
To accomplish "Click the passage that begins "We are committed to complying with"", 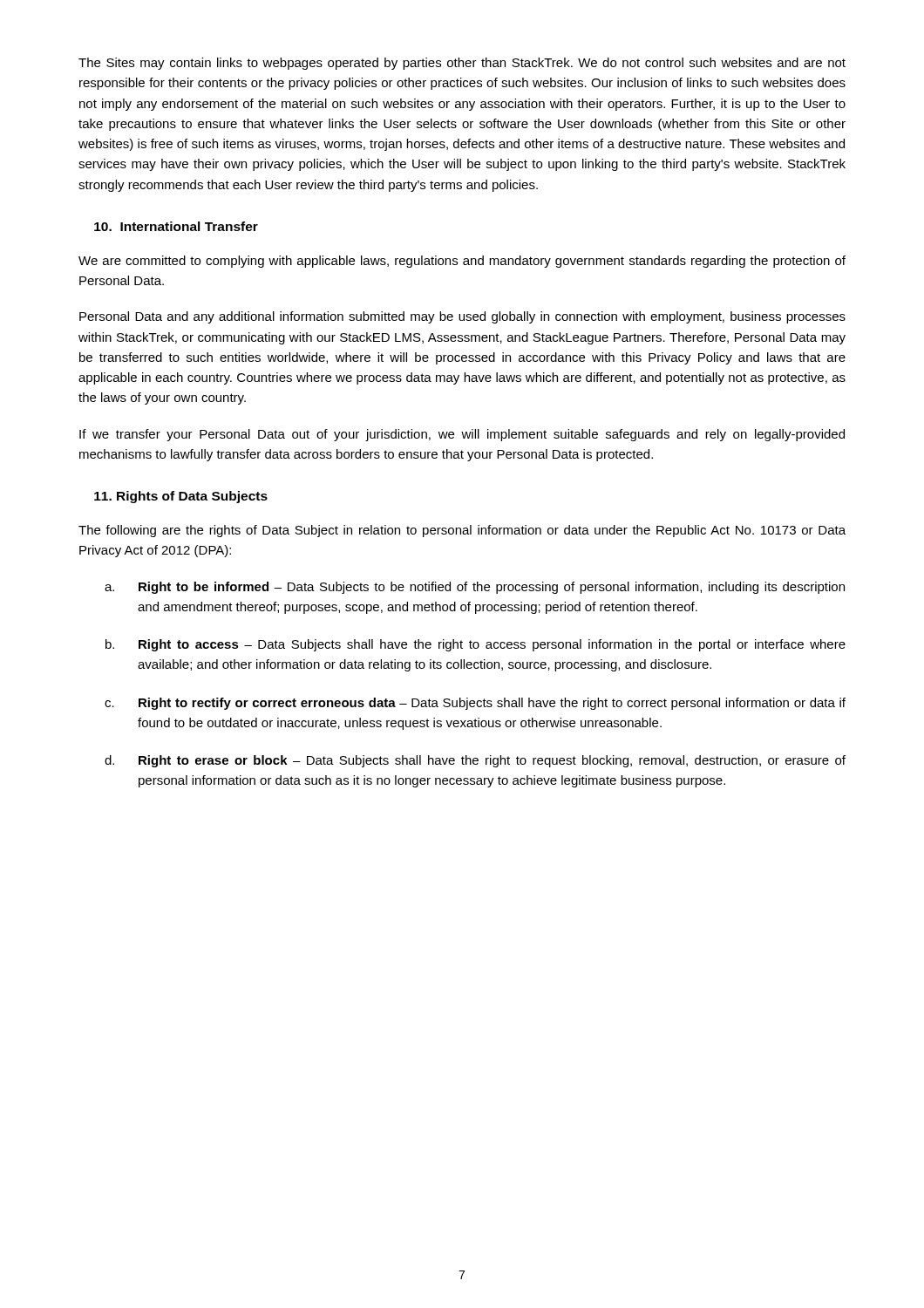I will [462, 270].
